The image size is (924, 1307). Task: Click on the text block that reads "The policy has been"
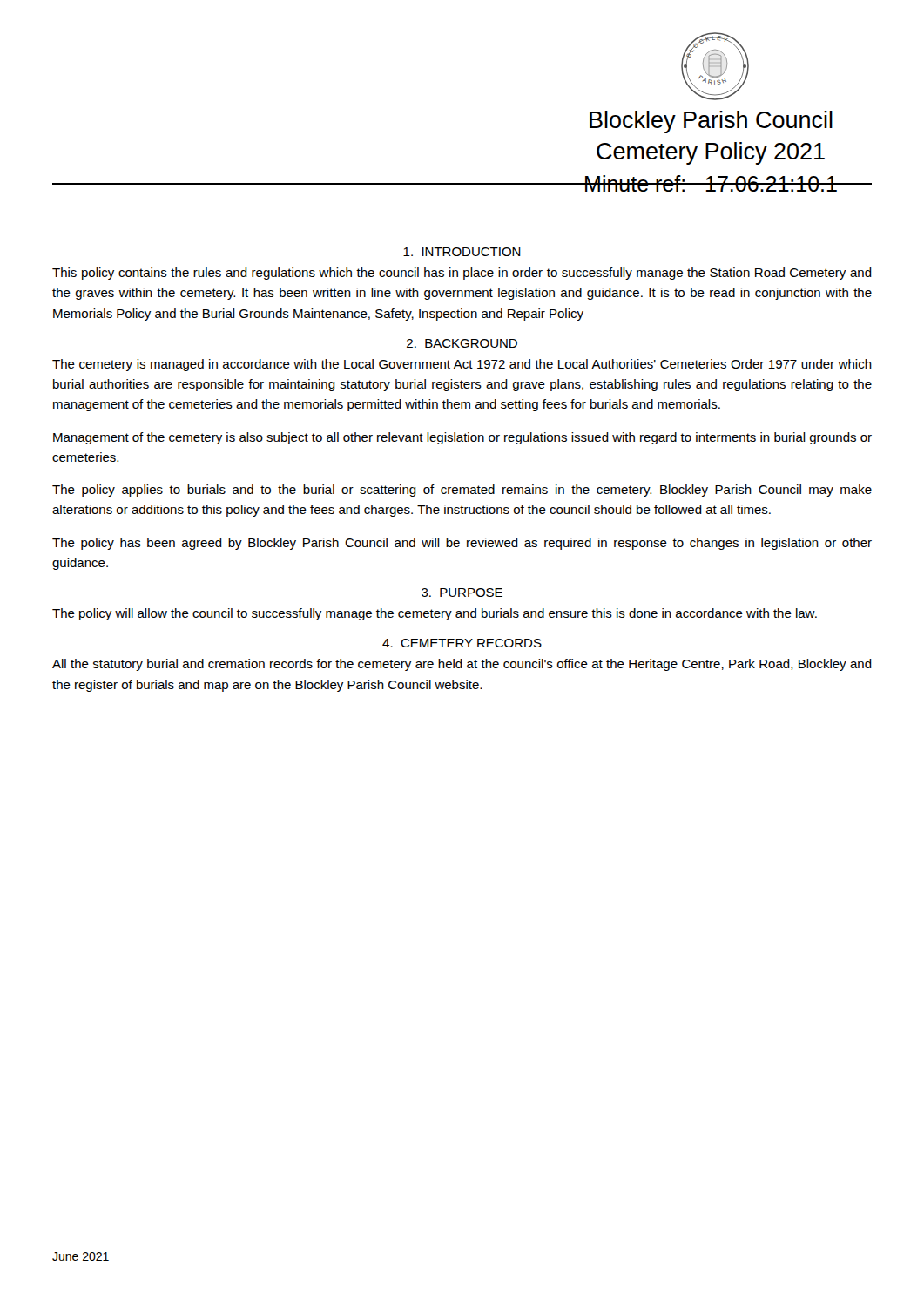462,552
